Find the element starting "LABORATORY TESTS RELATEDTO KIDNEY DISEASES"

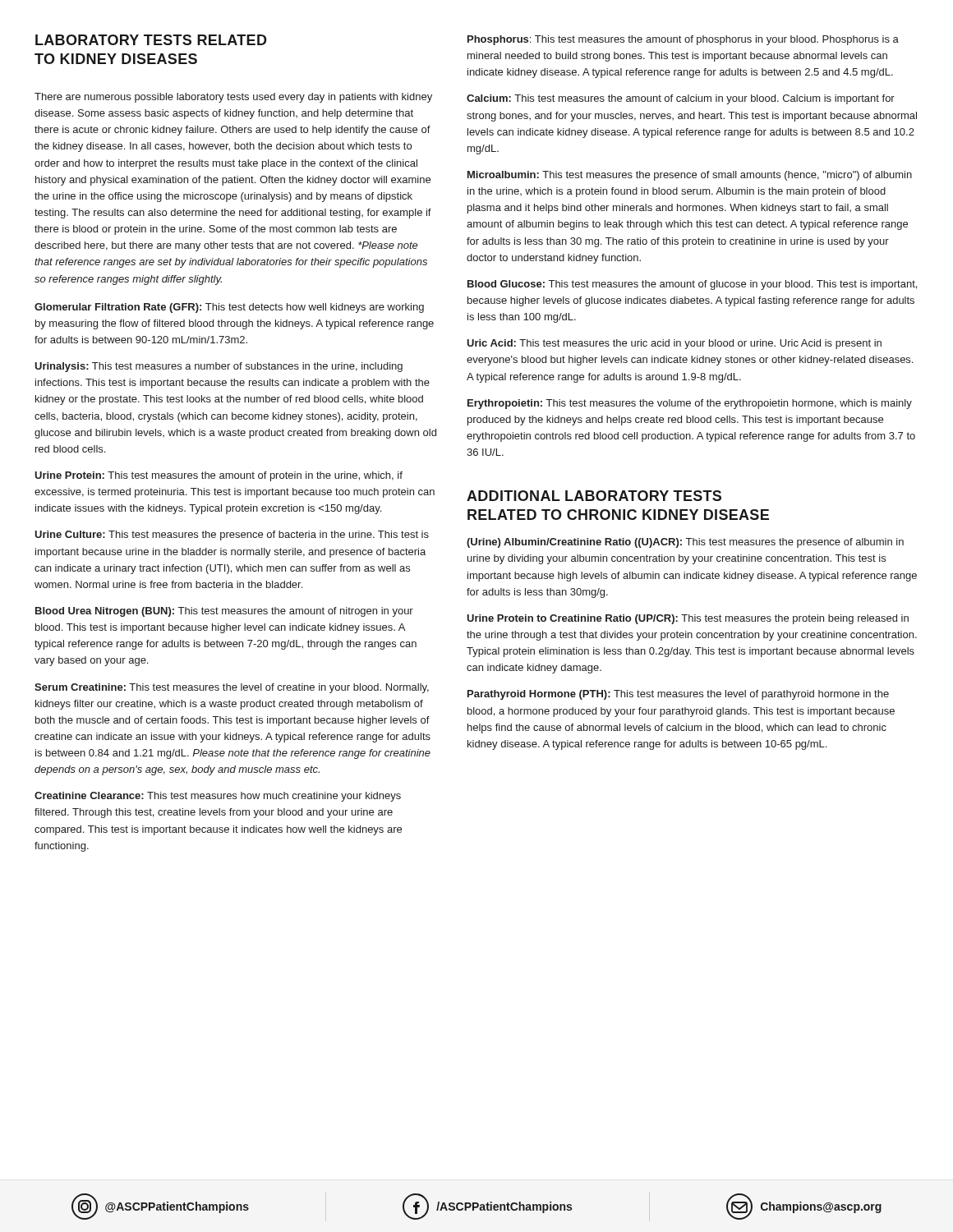[151, 50]
